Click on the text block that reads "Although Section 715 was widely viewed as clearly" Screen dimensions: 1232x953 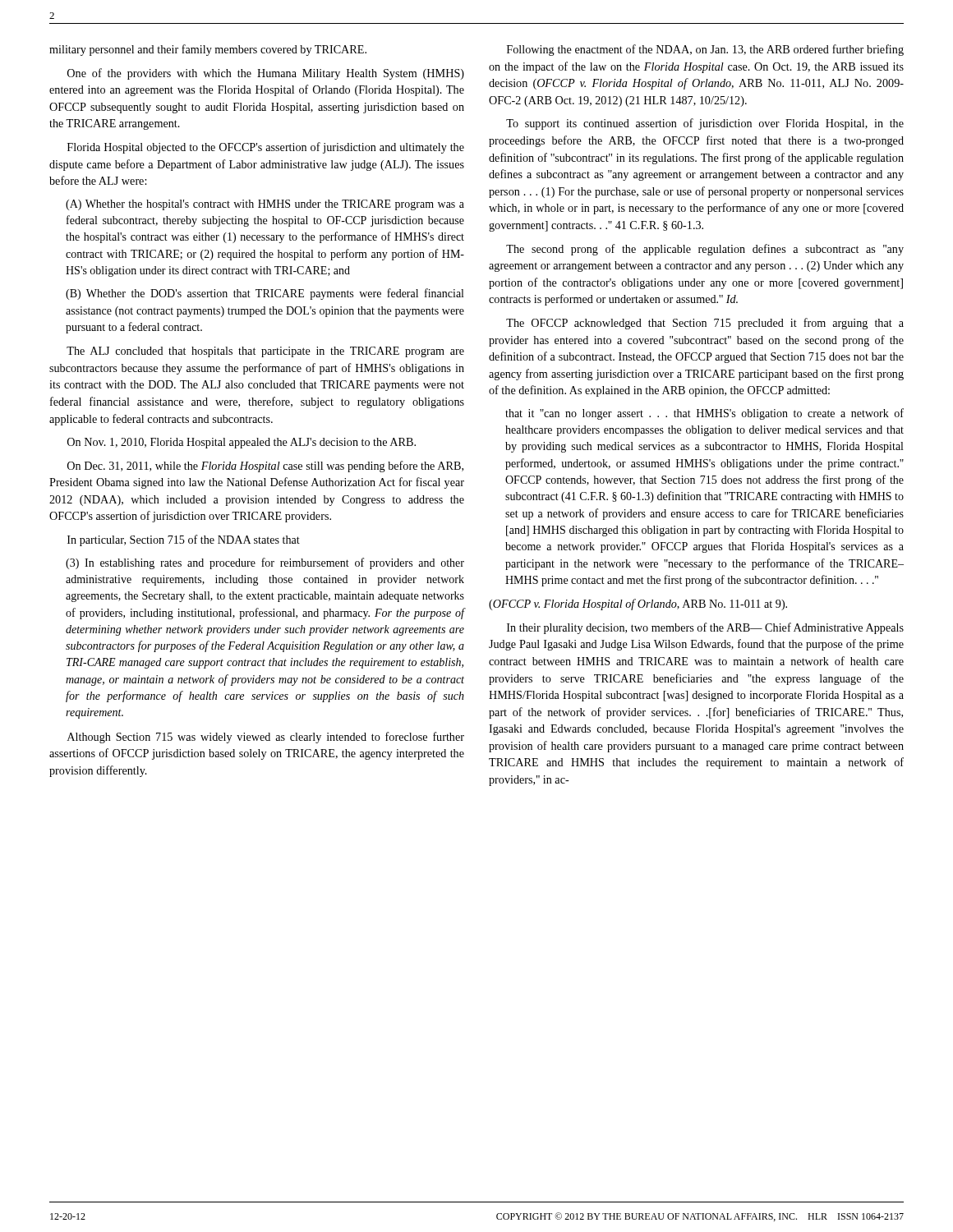click(257, 754)
